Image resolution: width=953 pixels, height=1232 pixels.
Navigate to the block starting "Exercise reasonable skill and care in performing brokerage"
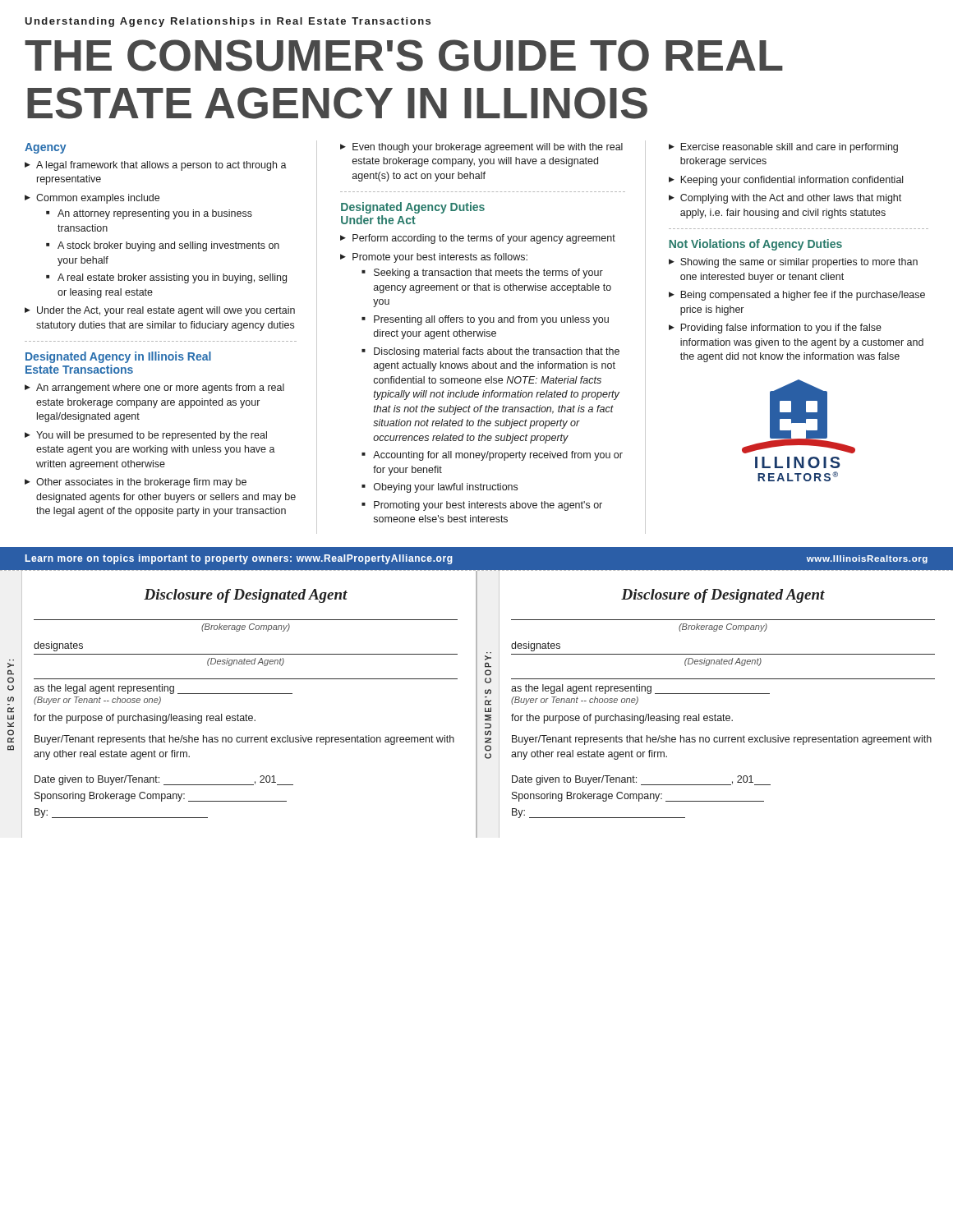[789, 154]
